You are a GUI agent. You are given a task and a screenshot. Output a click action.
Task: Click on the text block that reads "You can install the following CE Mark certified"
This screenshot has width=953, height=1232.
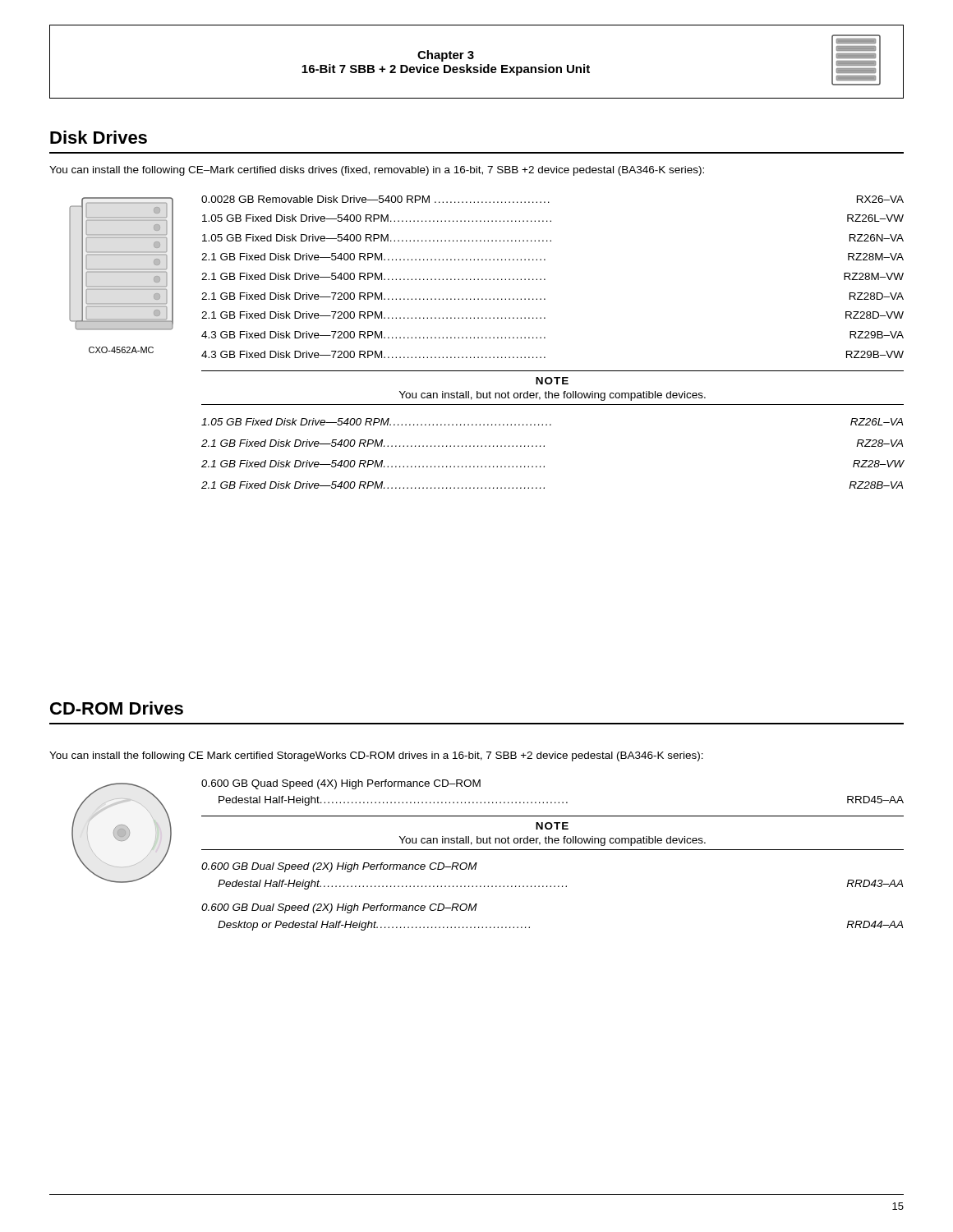[376, 755]
